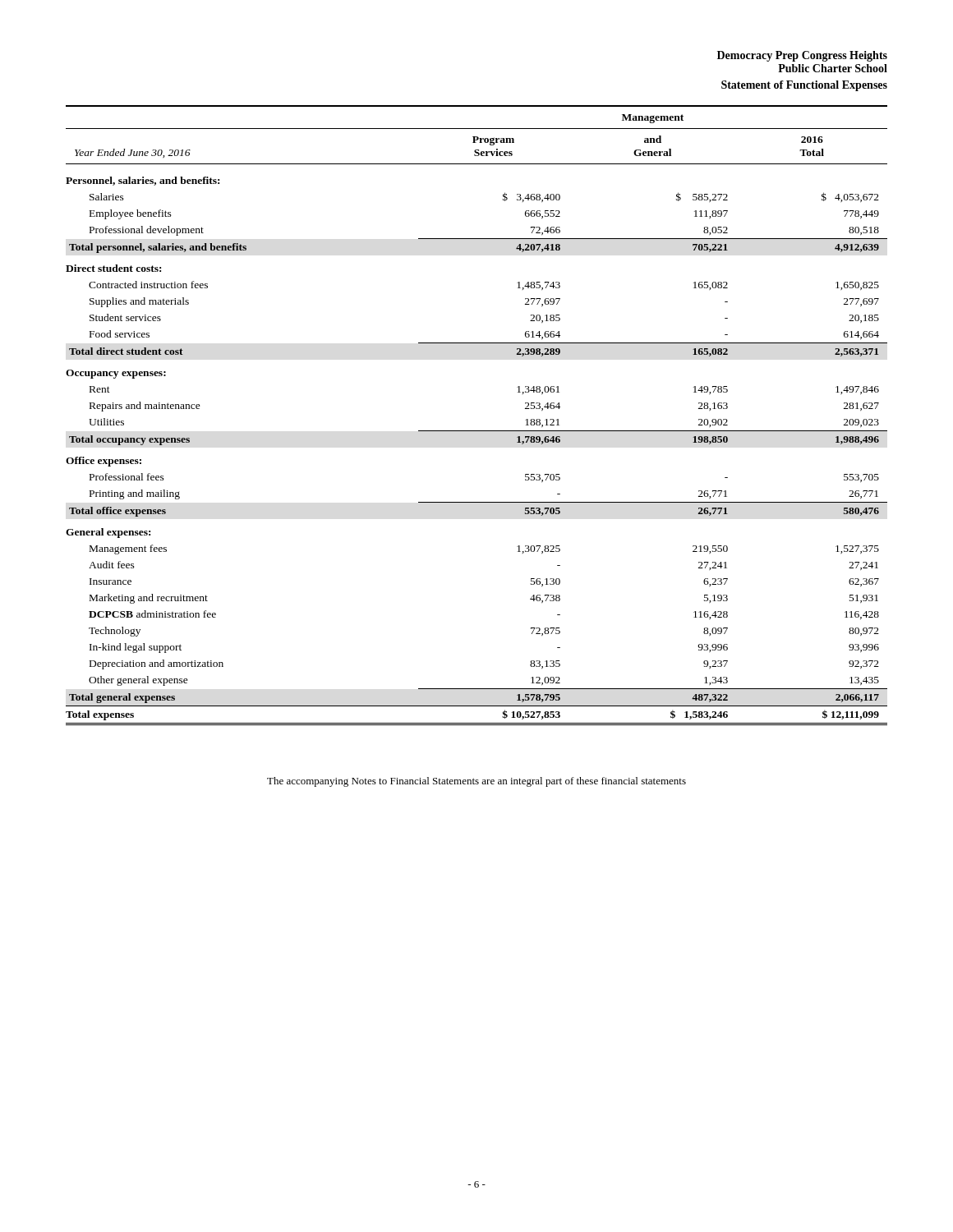Find a table
This screenshot has height=1232, width=953.
pyautogui.click(x=476, y=415)
